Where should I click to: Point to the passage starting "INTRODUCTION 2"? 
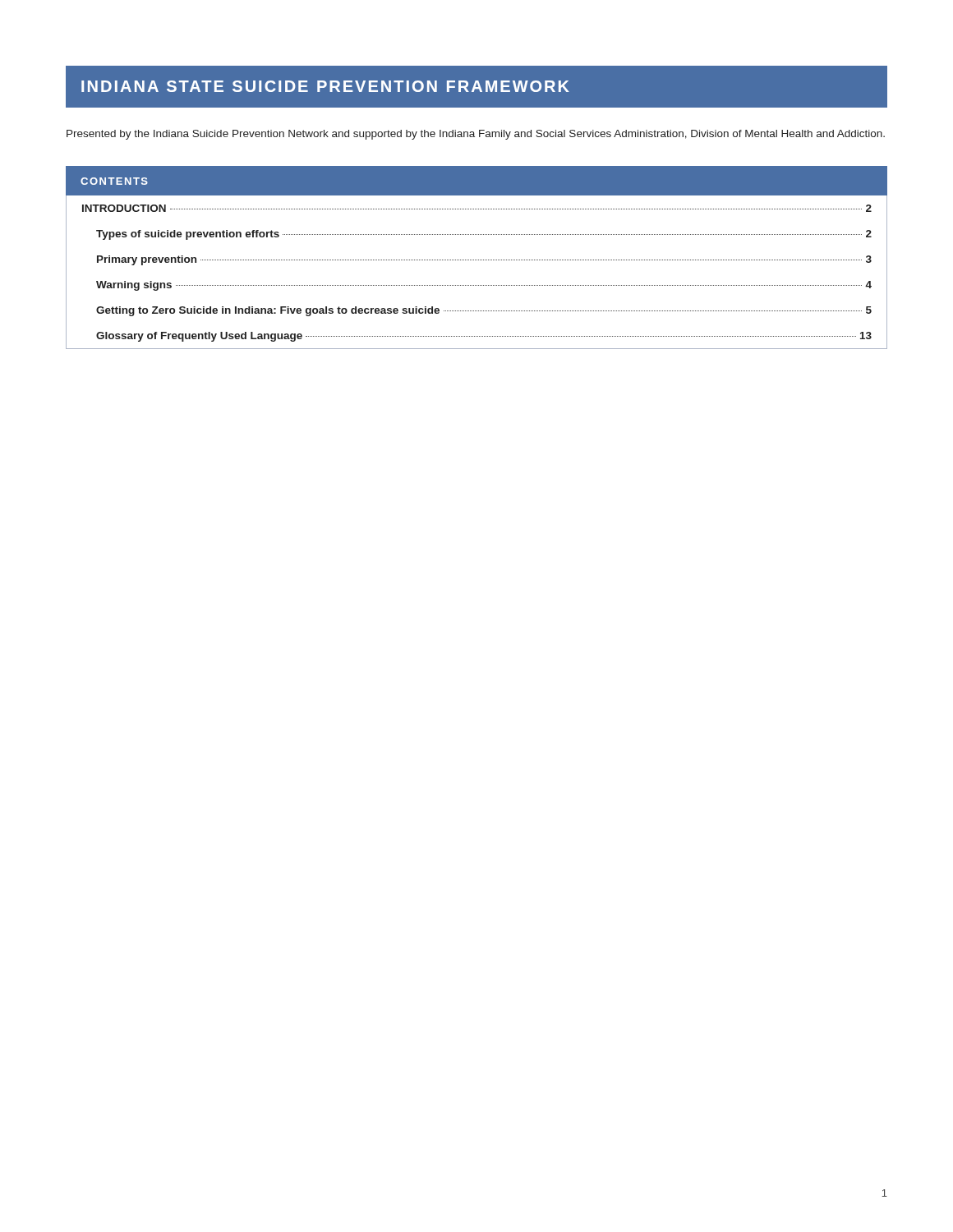[x=476, y=208]
